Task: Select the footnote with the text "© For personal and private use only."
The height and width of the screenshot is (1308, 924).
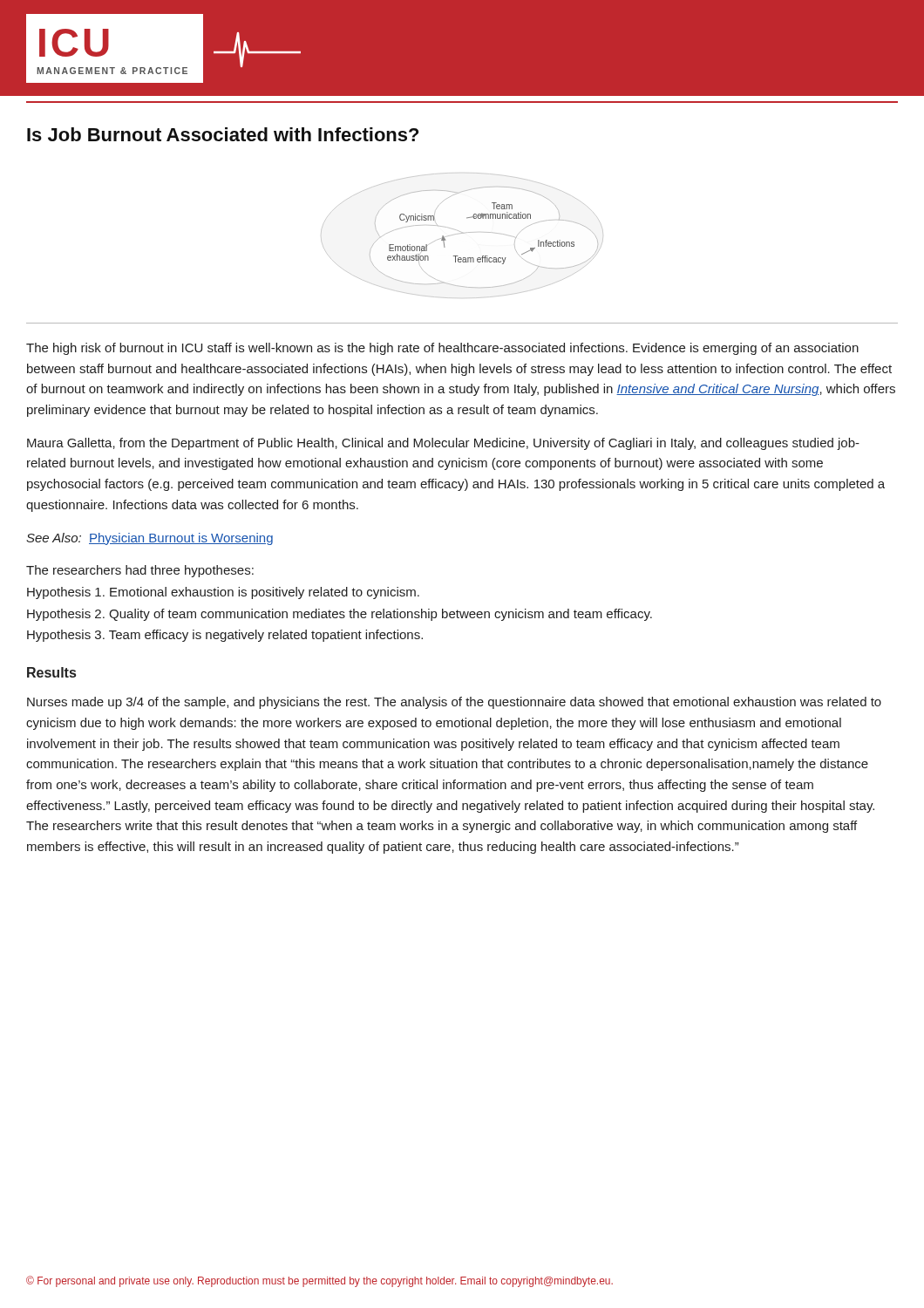Action: click(x=320, y=1281)
